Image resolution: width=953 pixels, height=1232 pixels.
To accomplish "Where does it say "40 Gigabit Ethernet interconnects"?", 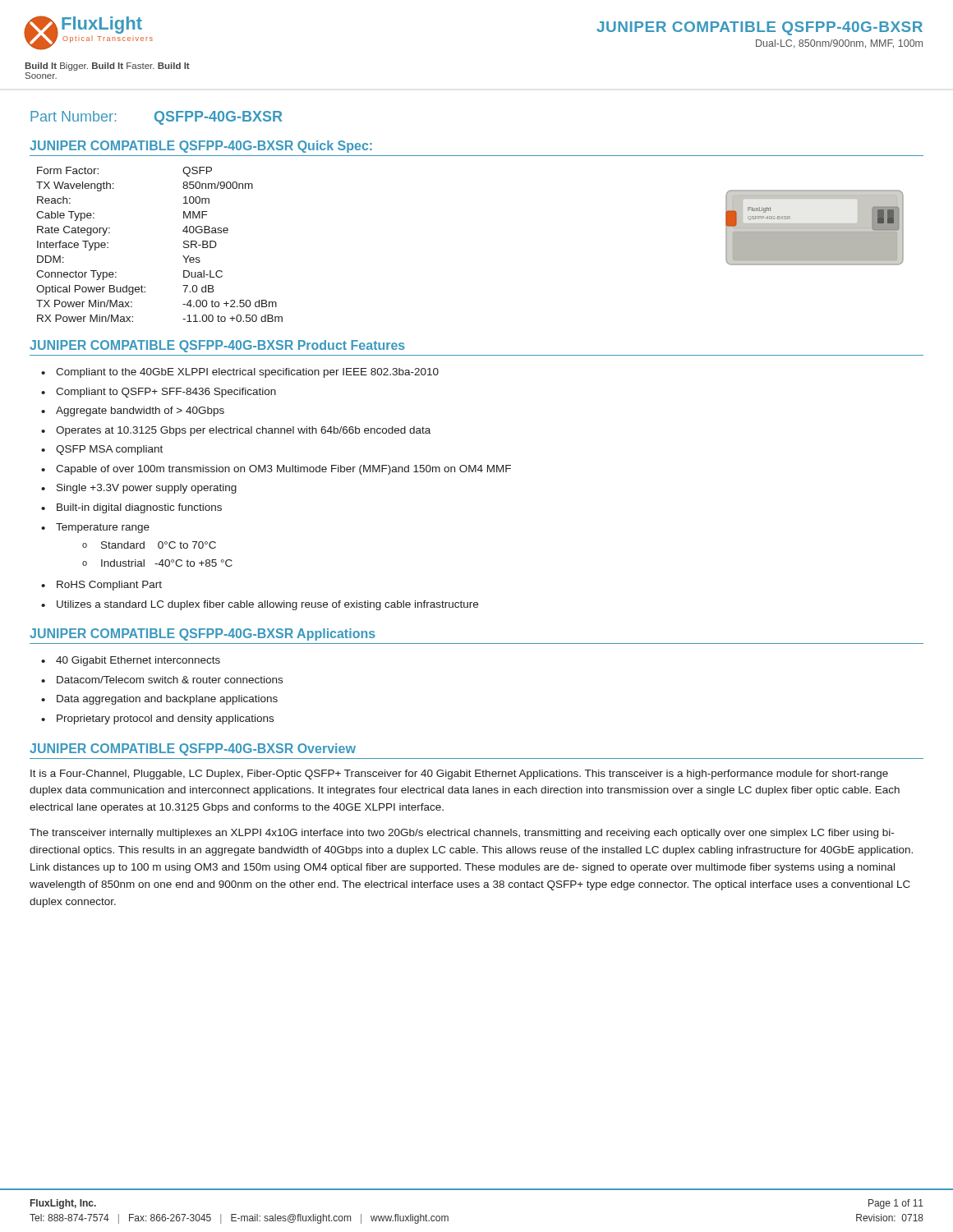I will click(x=138, y=660).
